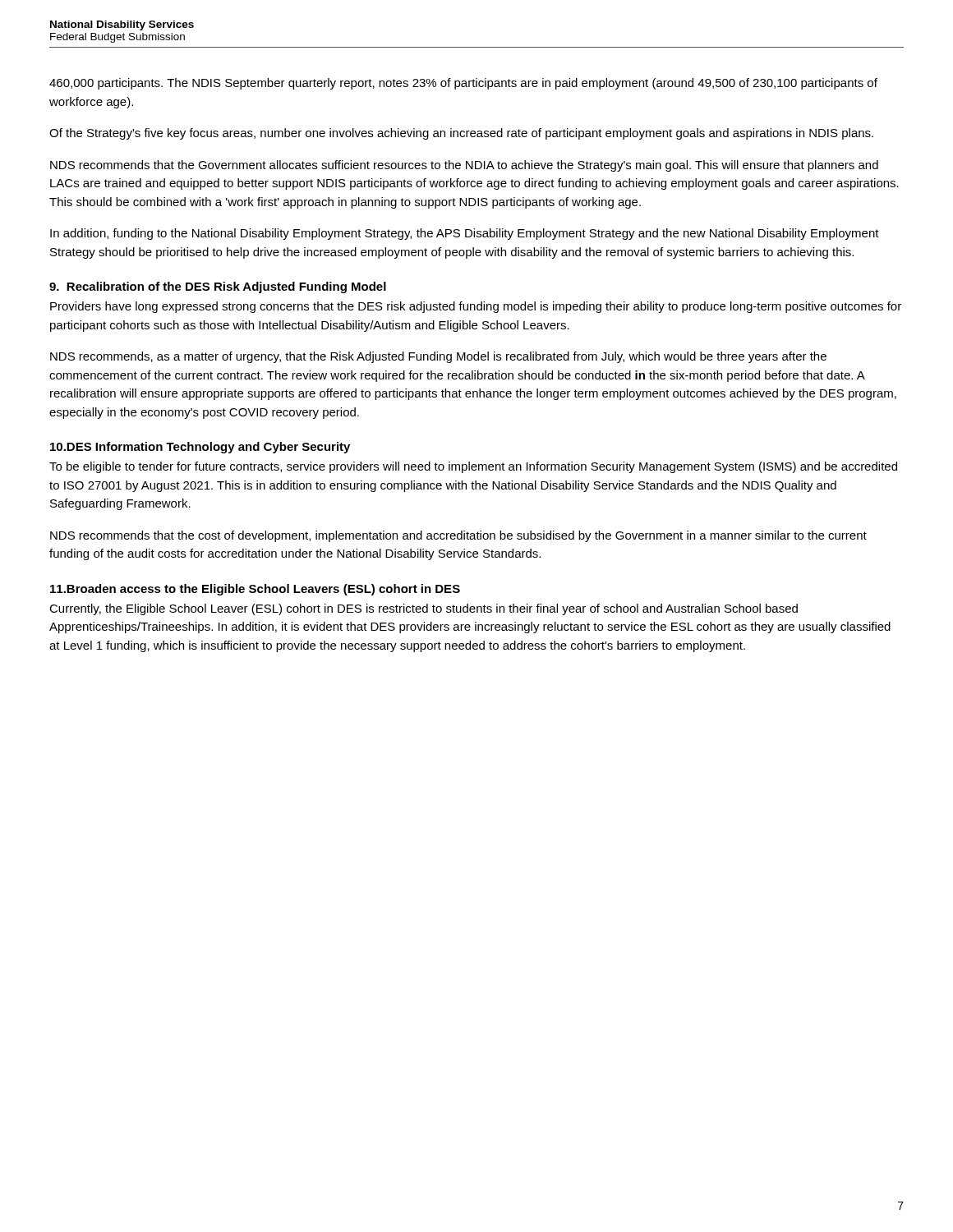Select the text block that reads "Providers have long expressed strong concerns that the"
Image resolution: width=953 pixels, height=1232 pixels.
tap(475, 315)
